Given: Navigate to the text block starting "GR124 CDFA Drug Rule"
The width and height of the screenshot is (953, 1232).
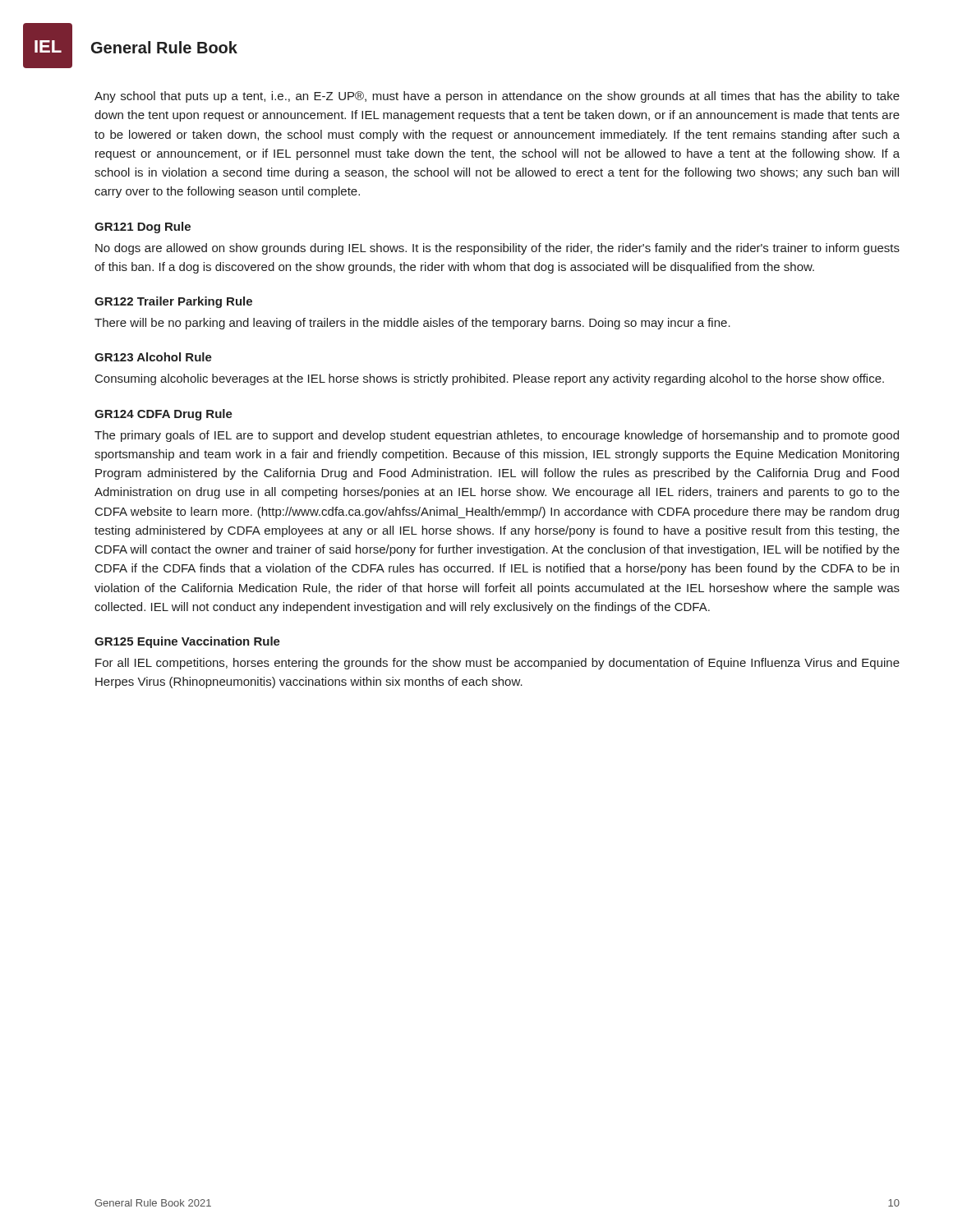Looking at the screenshot, I should pyautogui.click(x=163, y=413).
